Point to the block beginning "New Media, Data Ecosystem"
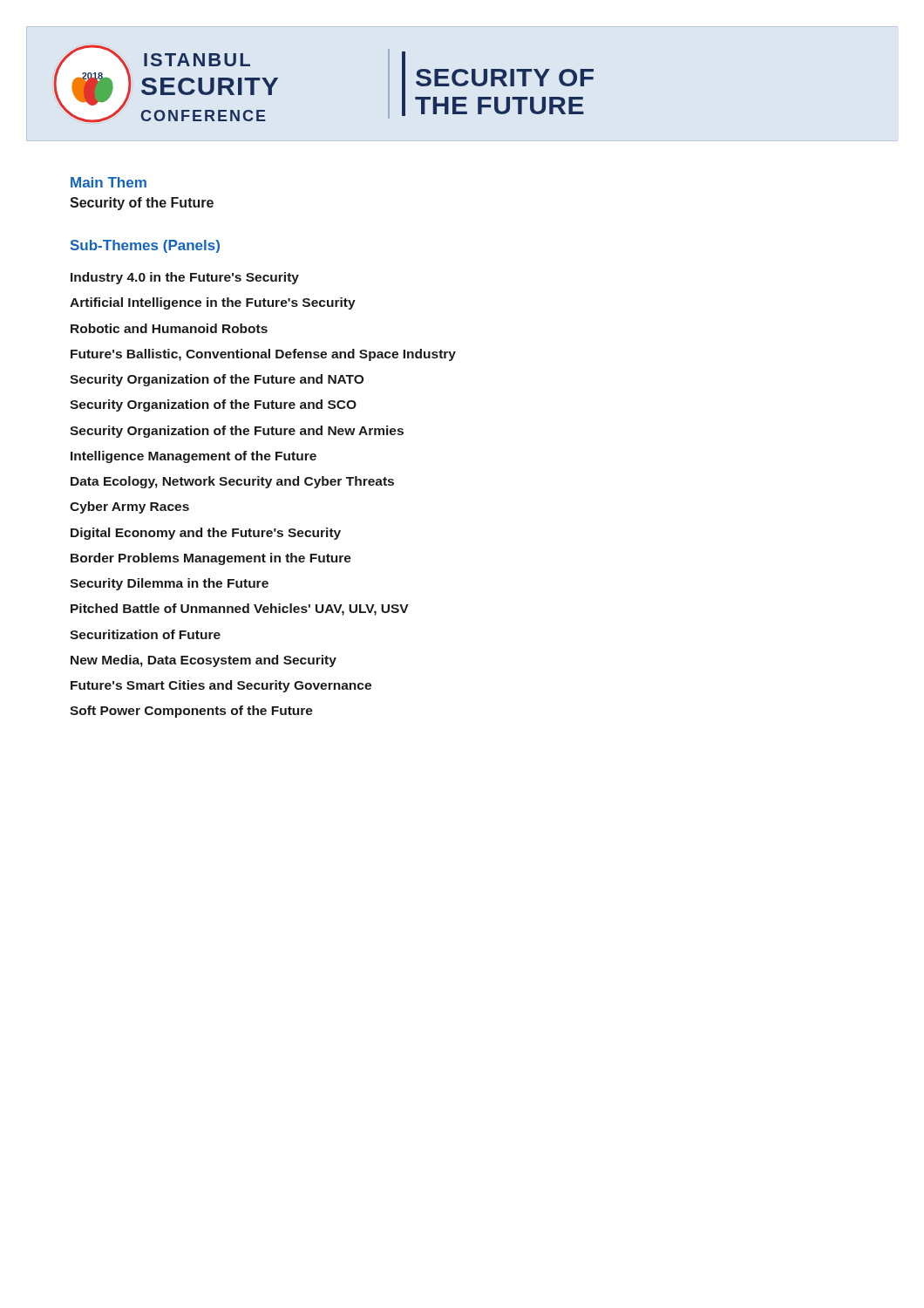924x1308 pixels. [x=203, y=659]
